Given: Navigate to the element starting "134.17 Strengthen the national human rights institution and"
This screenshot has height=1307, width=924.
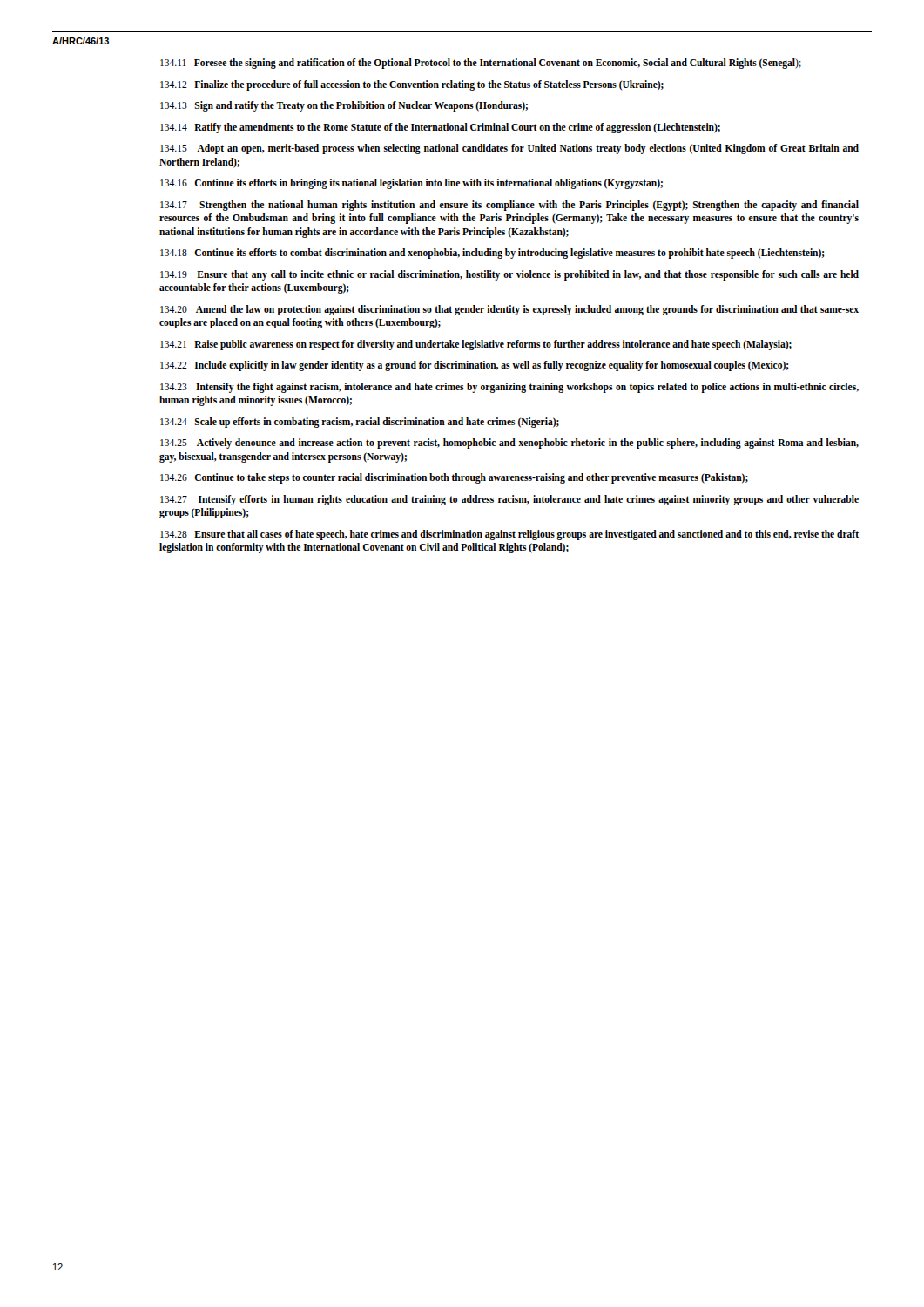Looking at the screenshot, I should pos(509,218).
